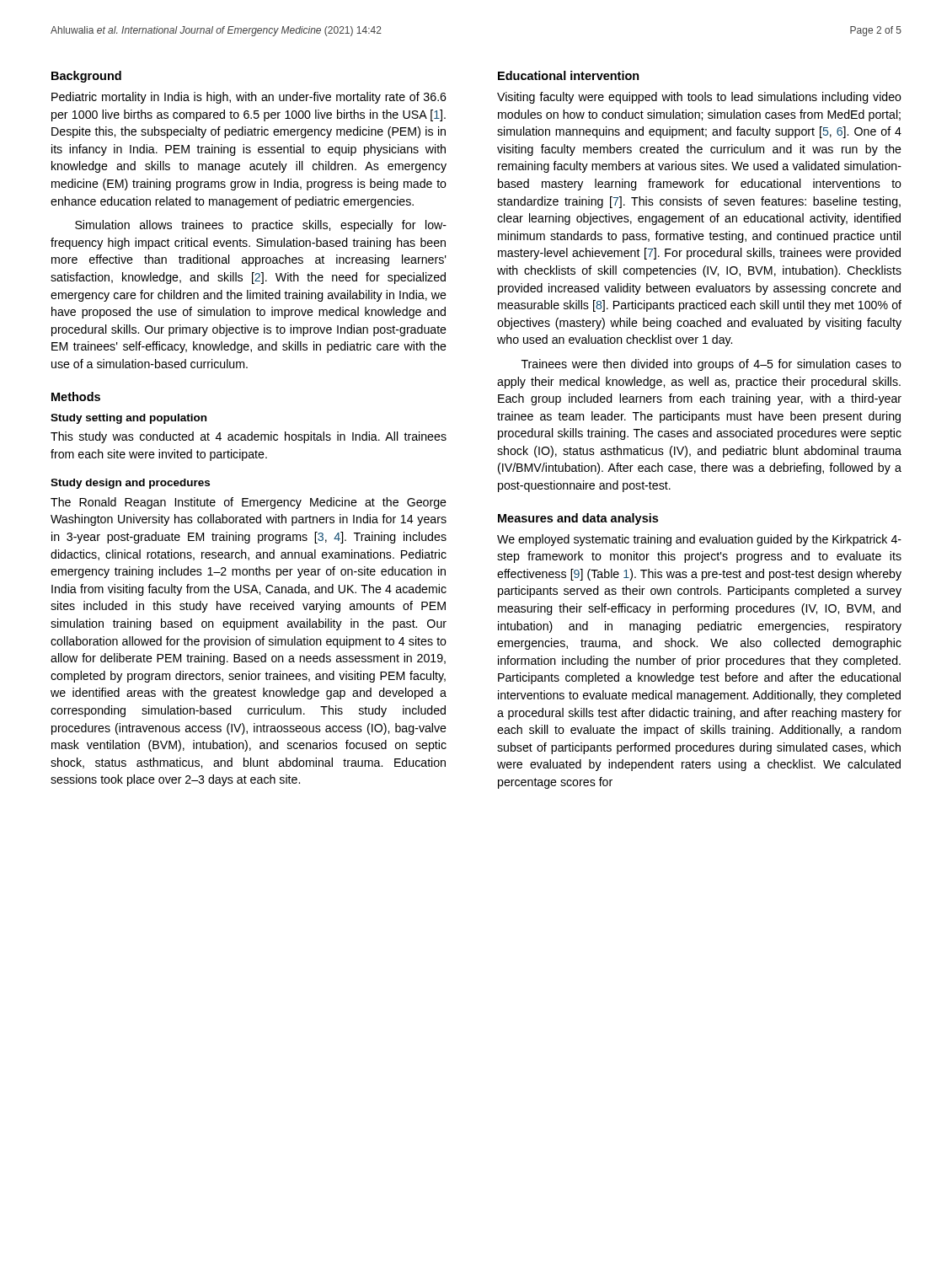952x1264 pixels.
Task: Click on the text starting "Trainees were then divided into"
Action: pyautogui.click(x=699, y=425)
